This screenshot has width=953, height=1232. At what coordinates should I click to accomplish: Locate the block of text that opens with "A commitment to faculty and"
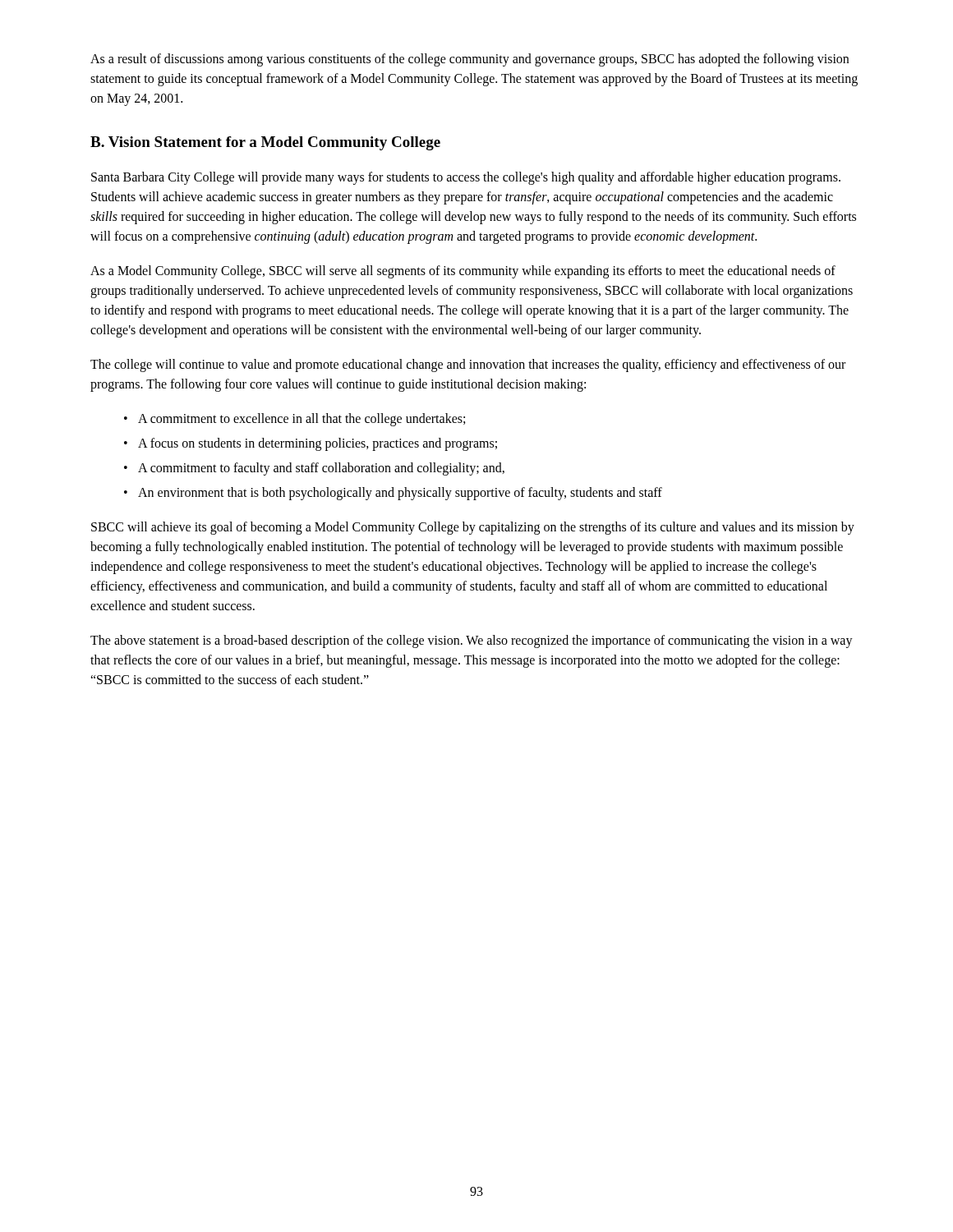493,468
